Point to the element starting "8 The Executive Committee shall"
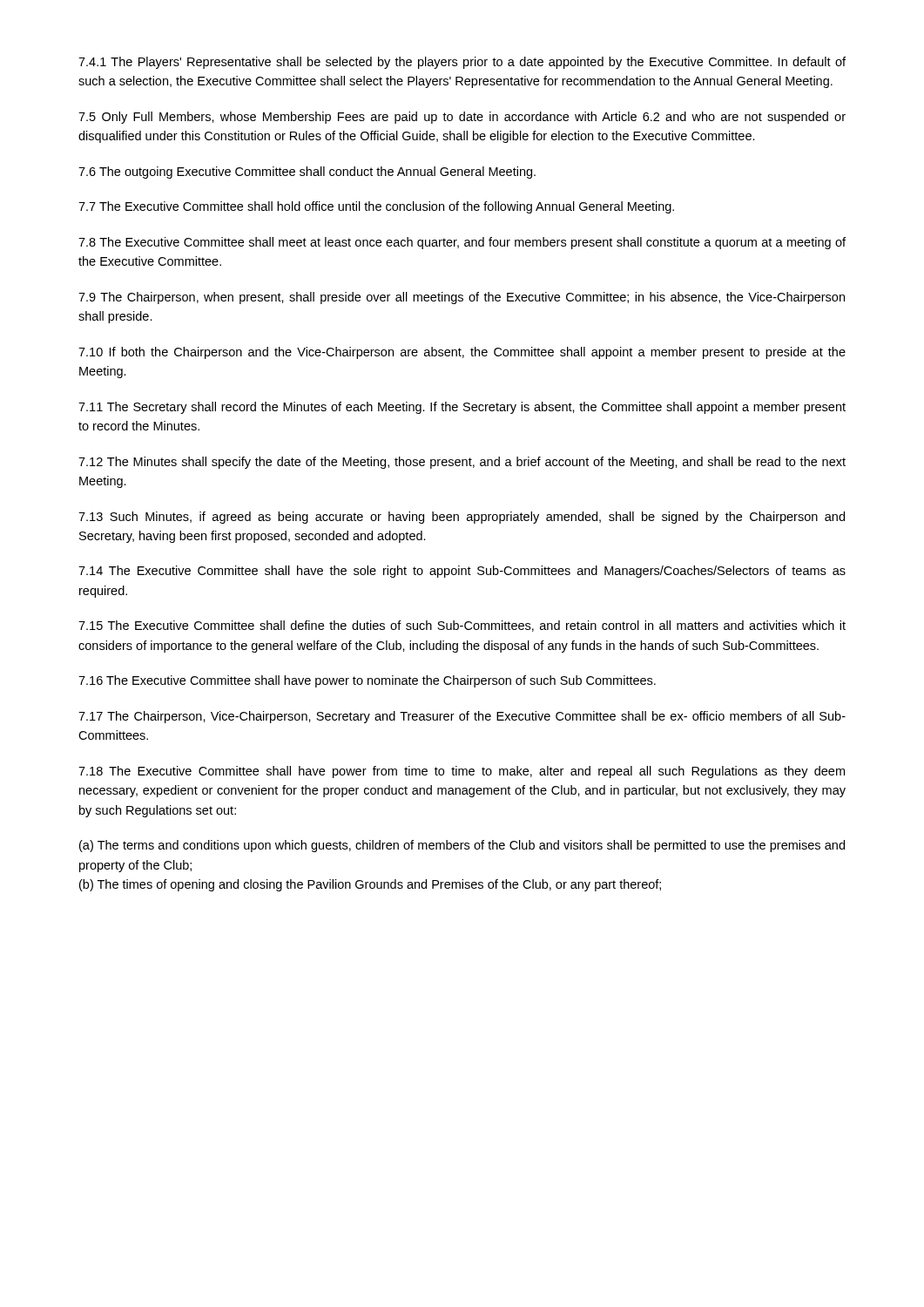Viewport: 924px width, 1307px height. [462, 252]
